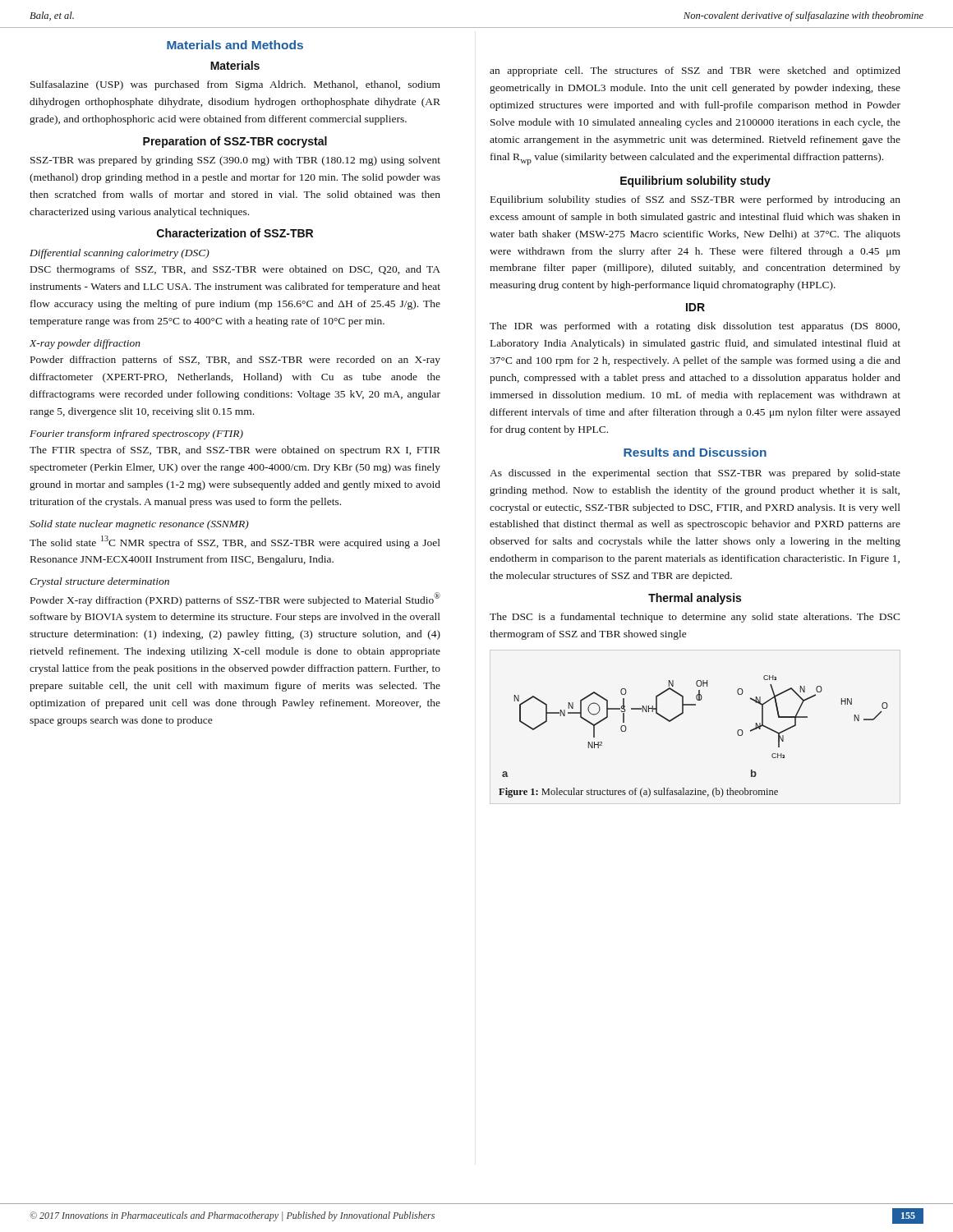Locate the region starting "The IDR was performed with"
The height and width of the screenshot is (1232, 953).
(x=695, y=378)
